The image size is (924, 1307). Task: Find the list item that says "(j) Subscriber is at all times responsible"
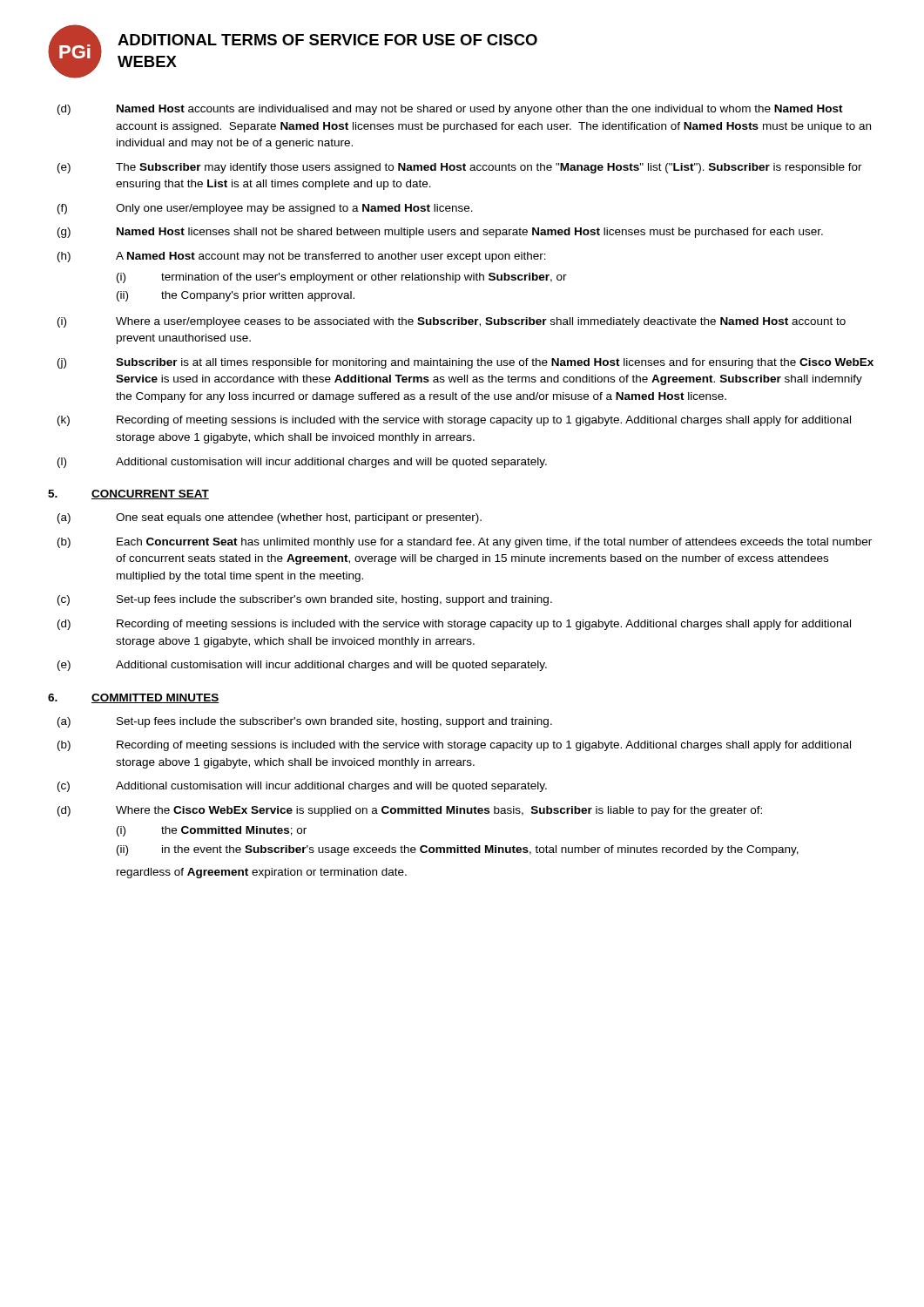pyautogui.click(x=462, y=379)
